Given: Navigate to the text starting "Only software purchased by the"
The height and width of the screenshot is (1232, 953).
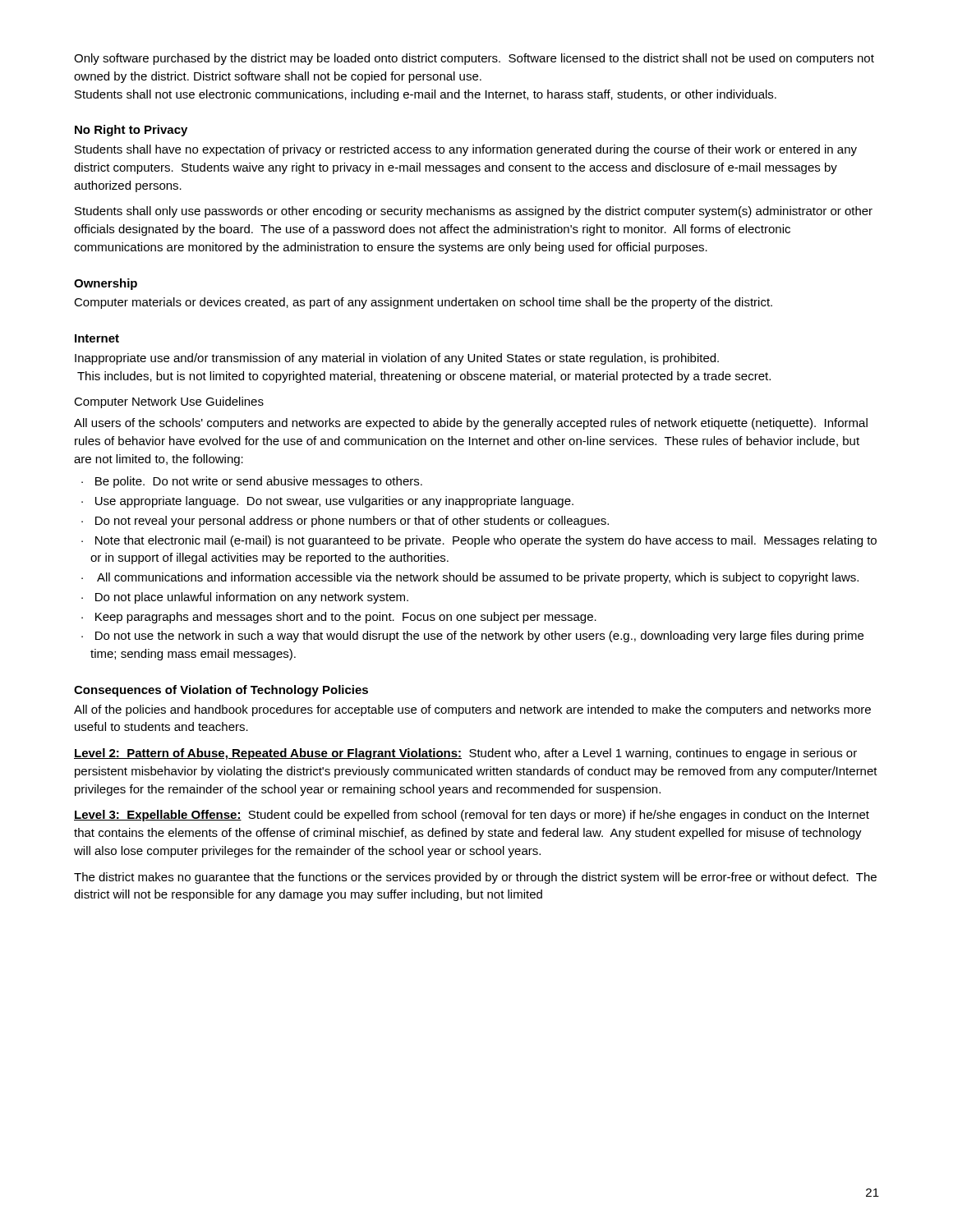Looking at the screenshot, I should [x=474, y=76].
